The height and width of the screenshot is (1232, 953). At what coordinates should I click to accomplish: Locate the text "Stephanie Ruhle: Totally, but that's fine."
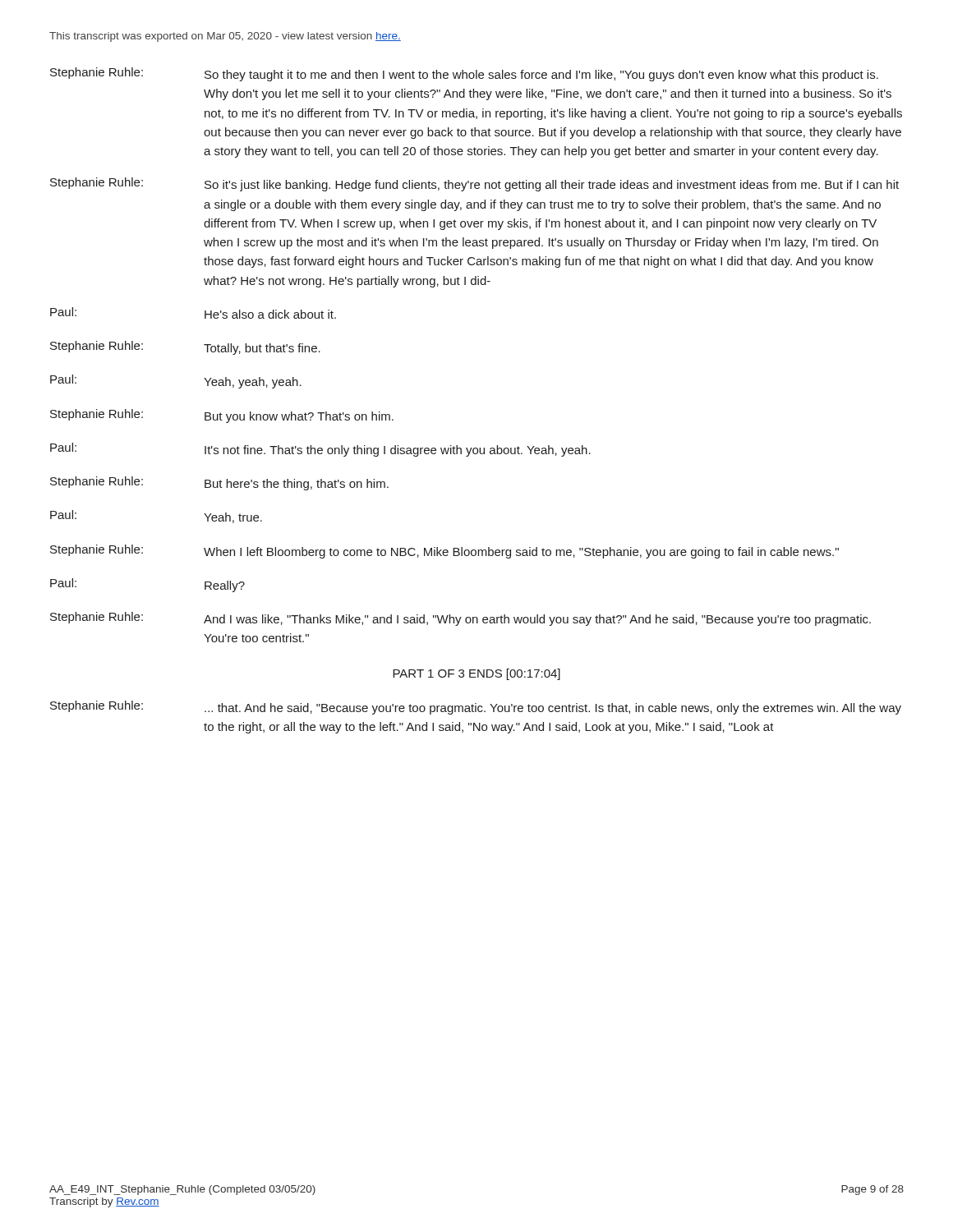coord(97,348)
